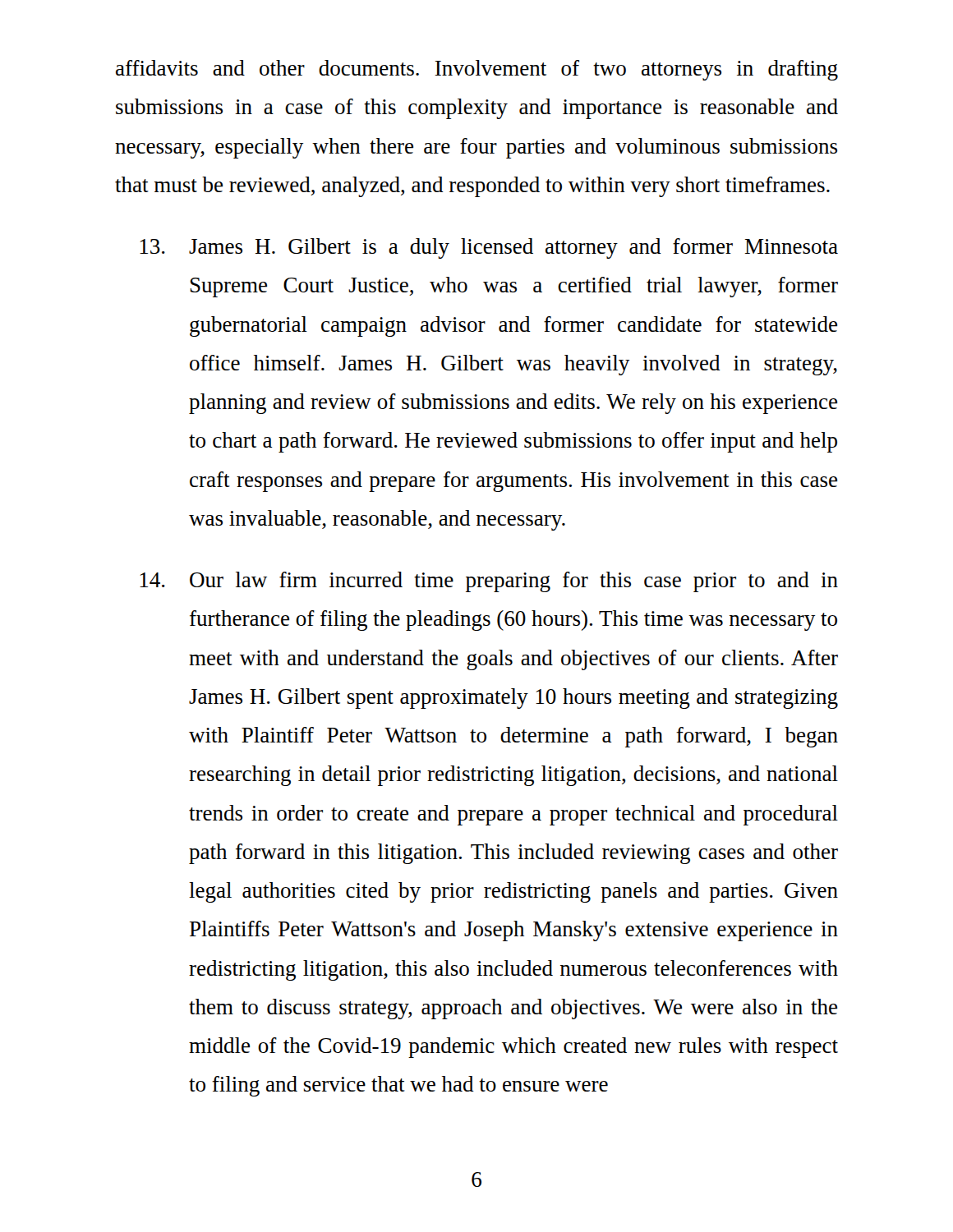This screenshot has height=1232, width=953.
Task: Click the passage that begins "Our law firm incurred time preparing for this"
Action: point(476,833)
